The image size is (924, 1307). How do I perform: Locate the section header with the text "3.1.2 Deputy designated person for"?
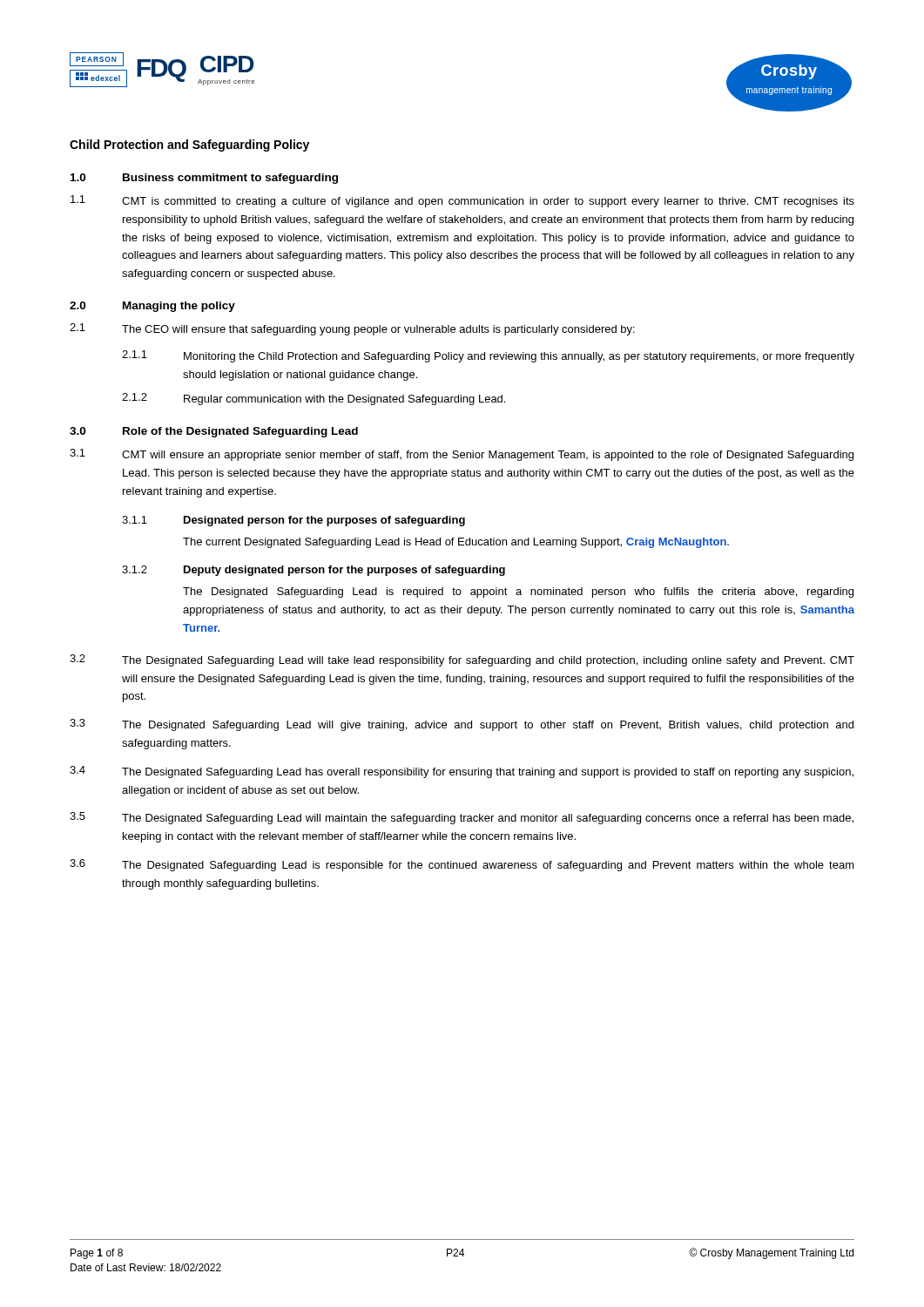click(488, 570)
